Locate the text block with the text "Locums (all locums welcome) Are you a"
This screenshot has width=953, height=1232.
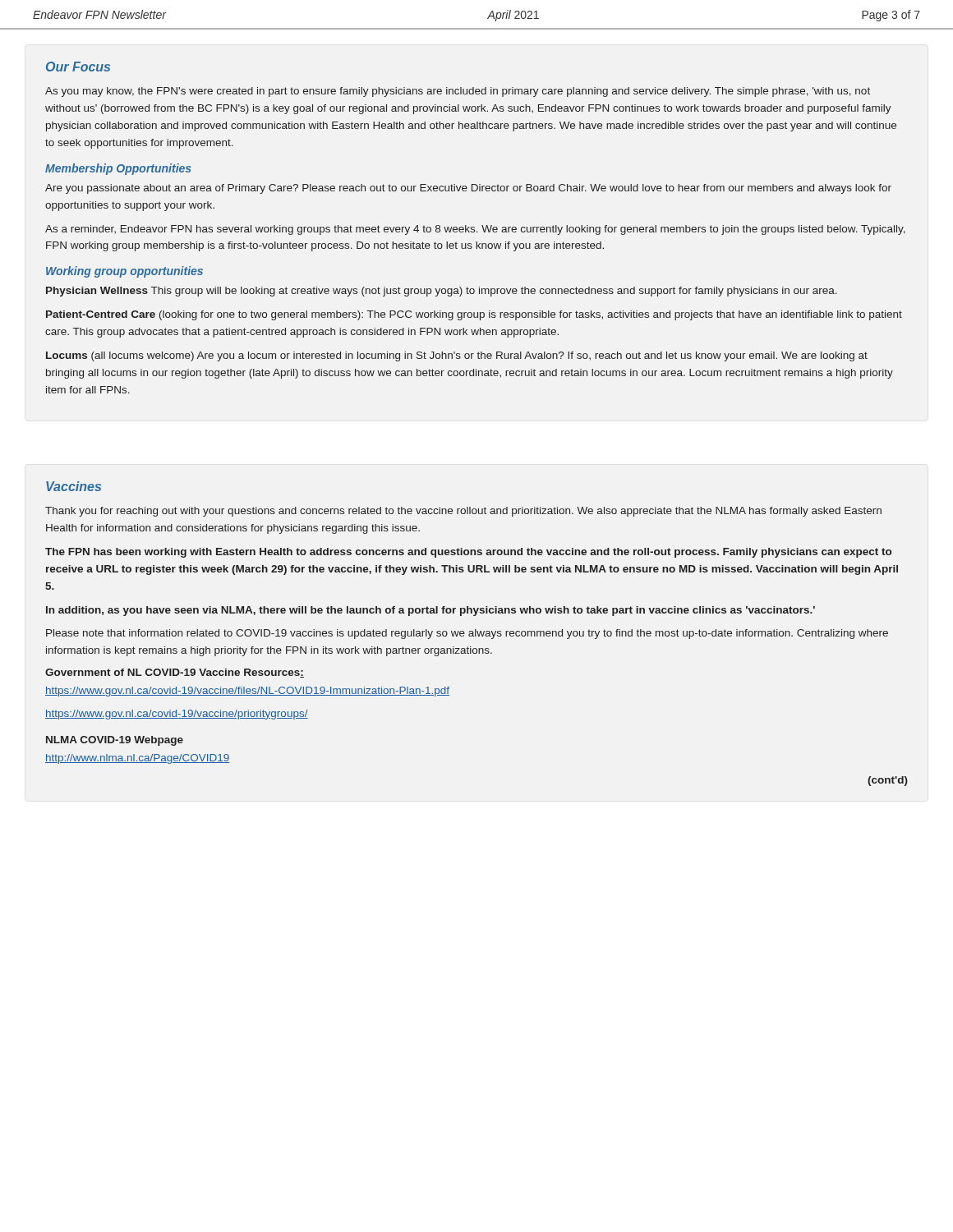[x=469, y=372]
